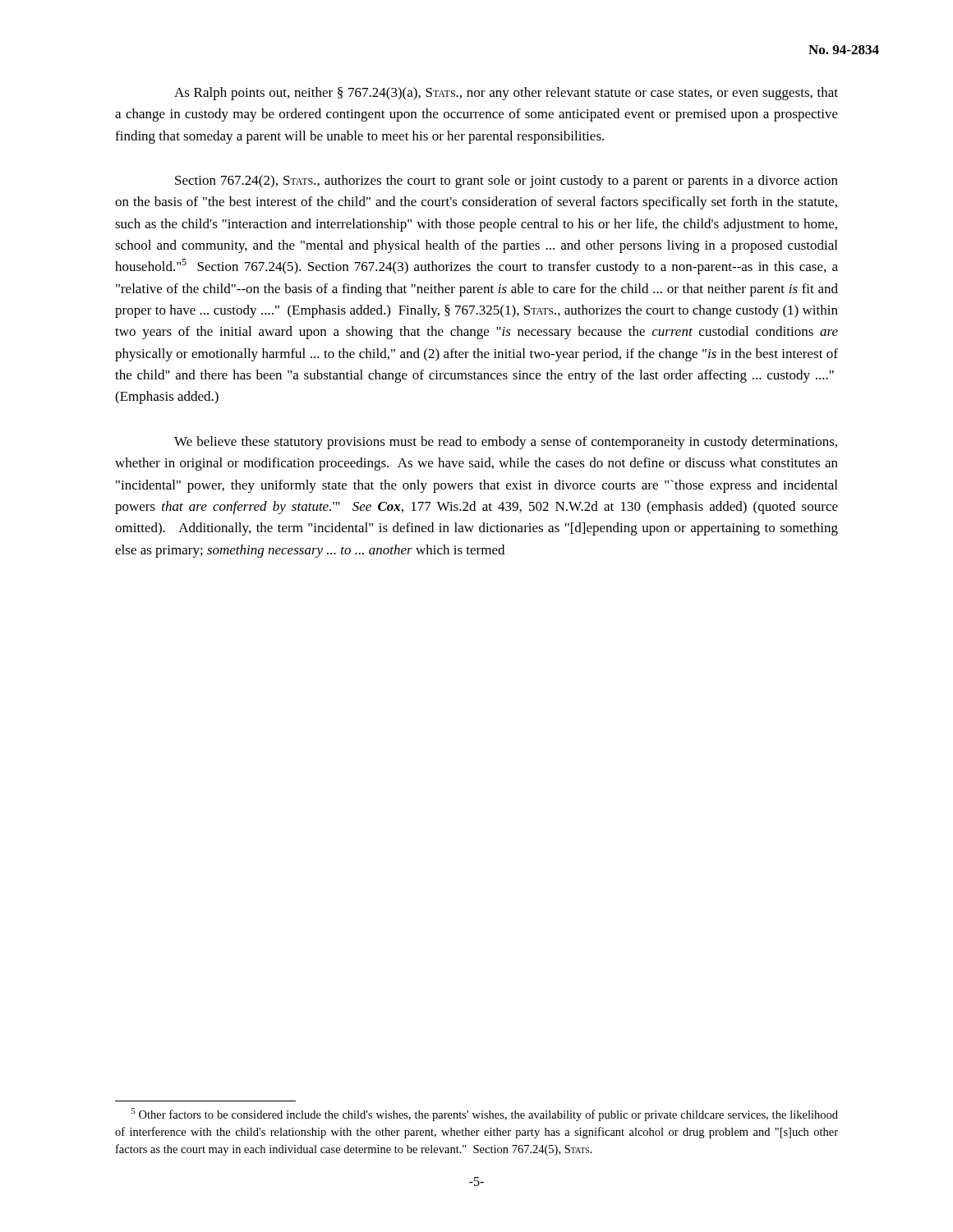Click on the text block that reads "Section 767.24(2), Stats., authorizes the"
The width and height of the screenshot is (953, 1232).
click(476, 288)
